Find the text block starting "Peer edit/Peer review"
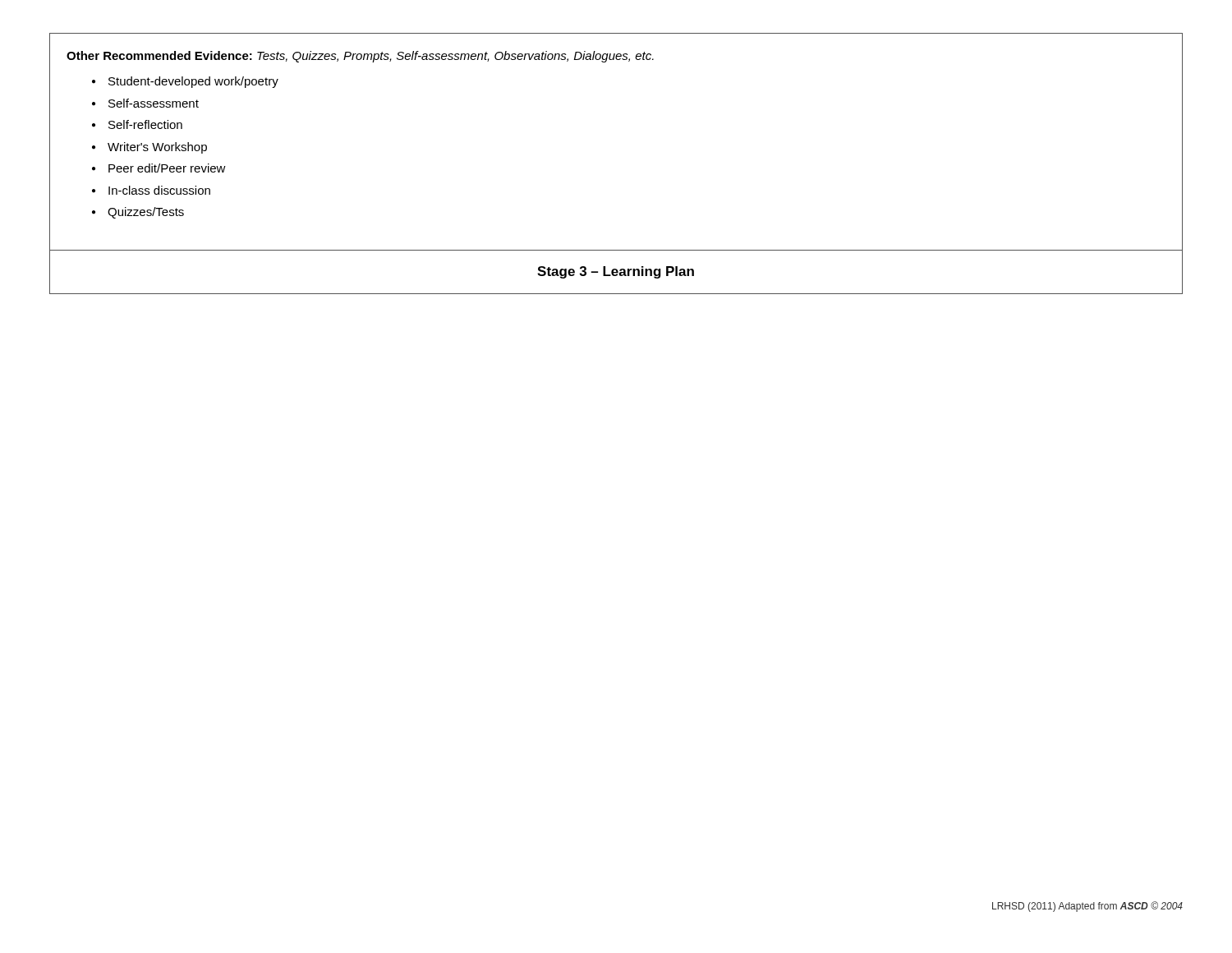 point(166,168)
